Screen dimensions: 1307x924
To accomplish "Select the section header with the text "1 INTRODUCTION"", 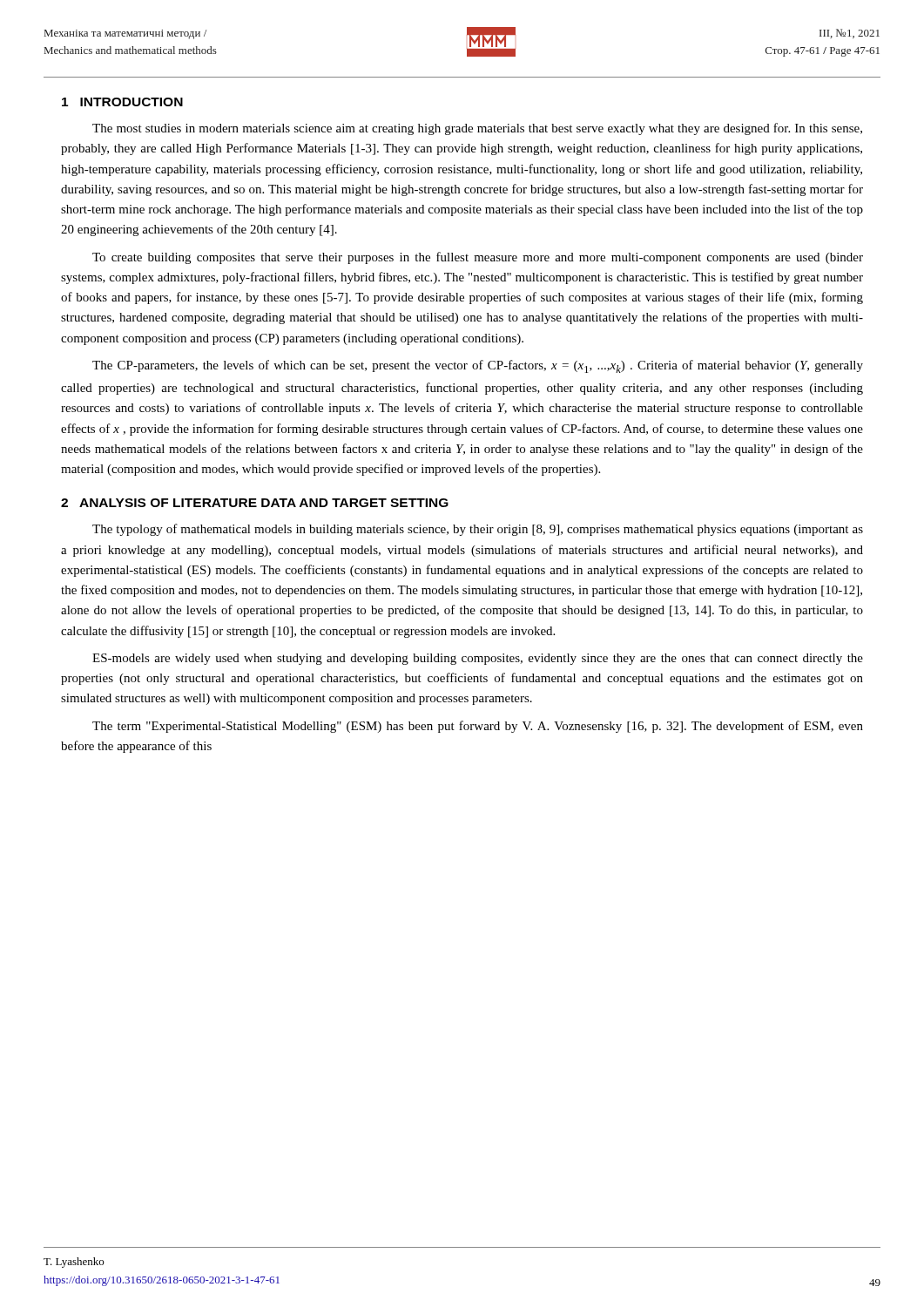I will 122,101.
